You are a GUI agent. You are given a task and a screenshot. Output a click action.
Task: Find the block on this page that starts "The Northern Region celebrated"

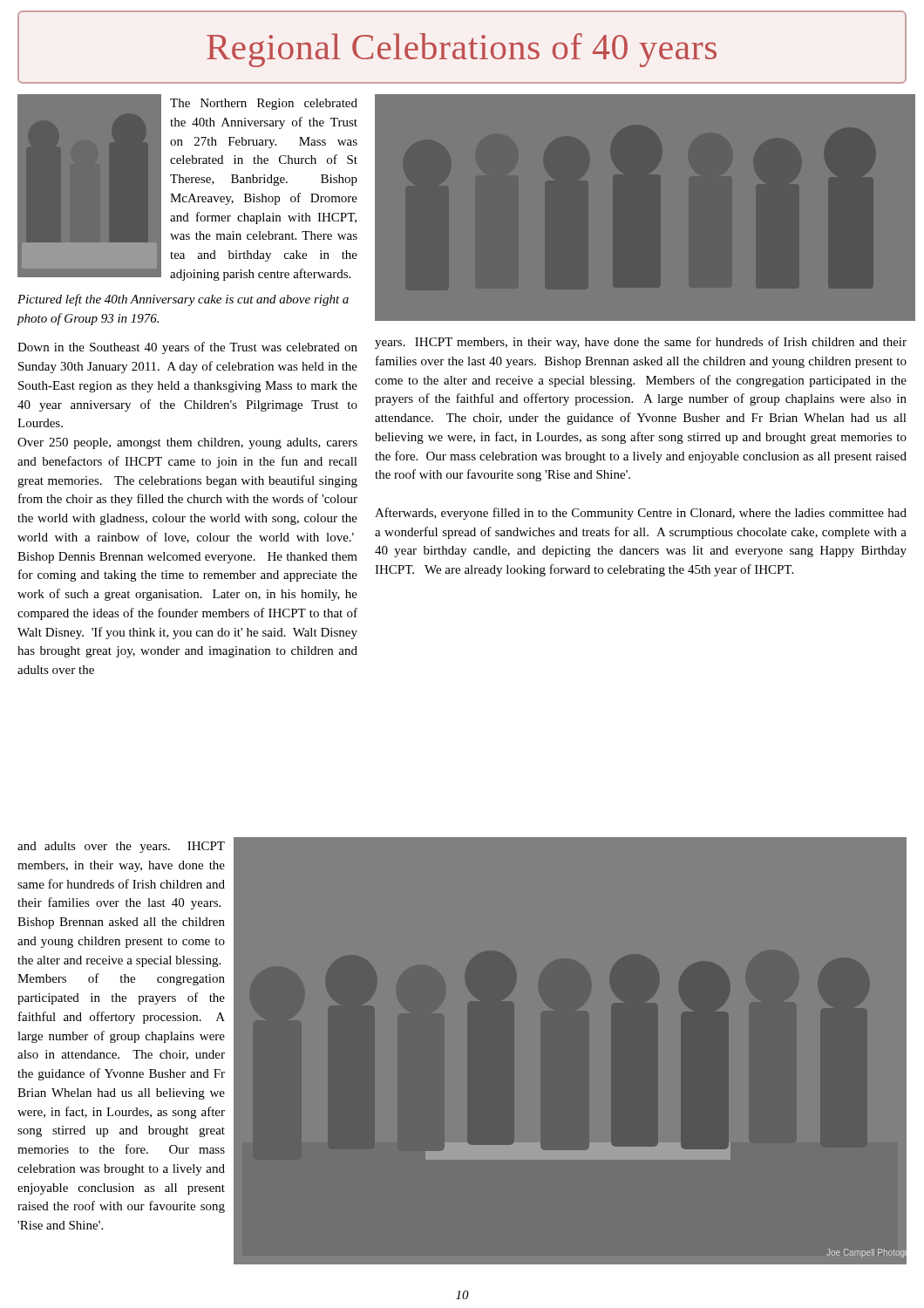coord(187,189)
